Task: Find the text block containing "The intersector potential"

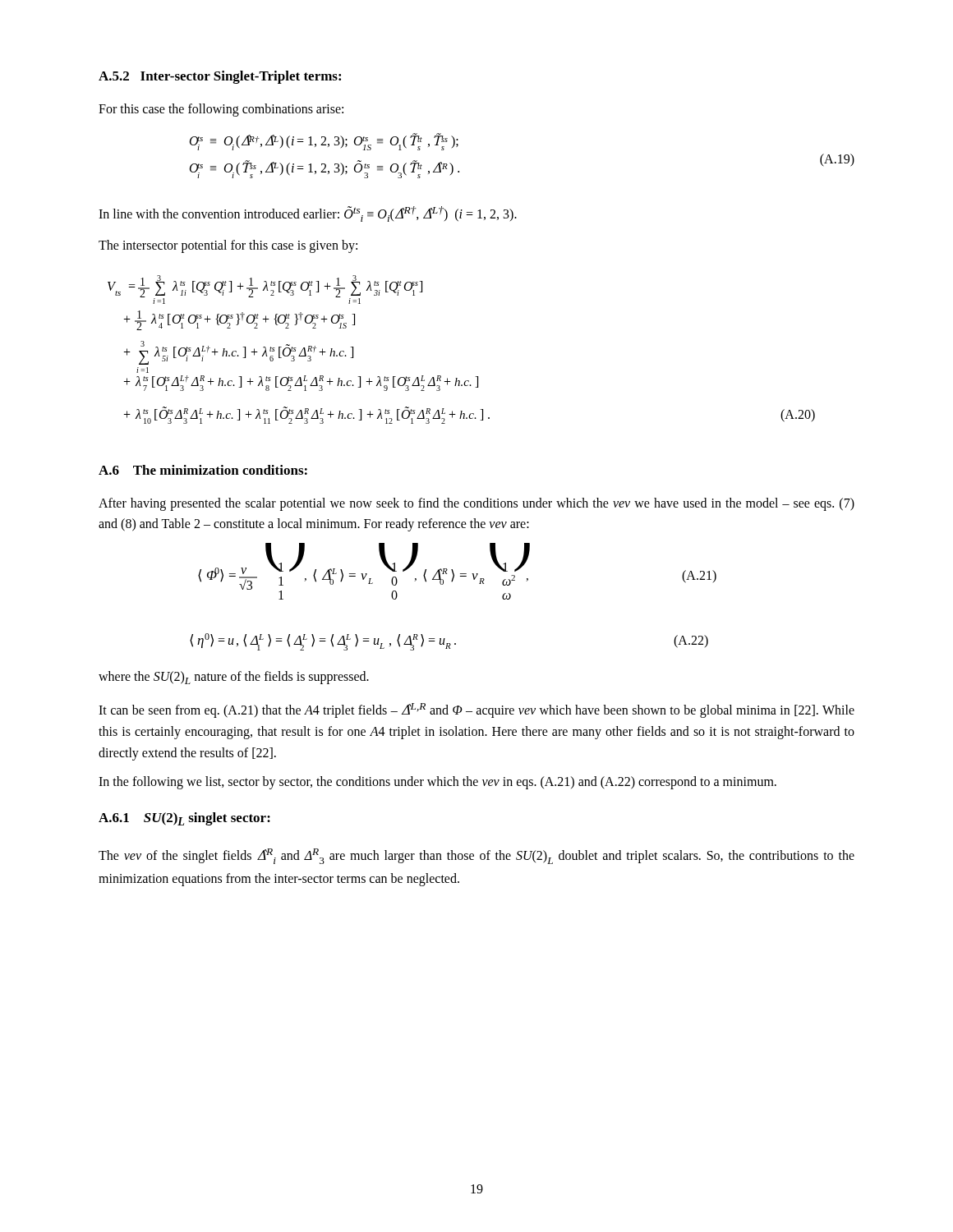Action: point(229,245)
